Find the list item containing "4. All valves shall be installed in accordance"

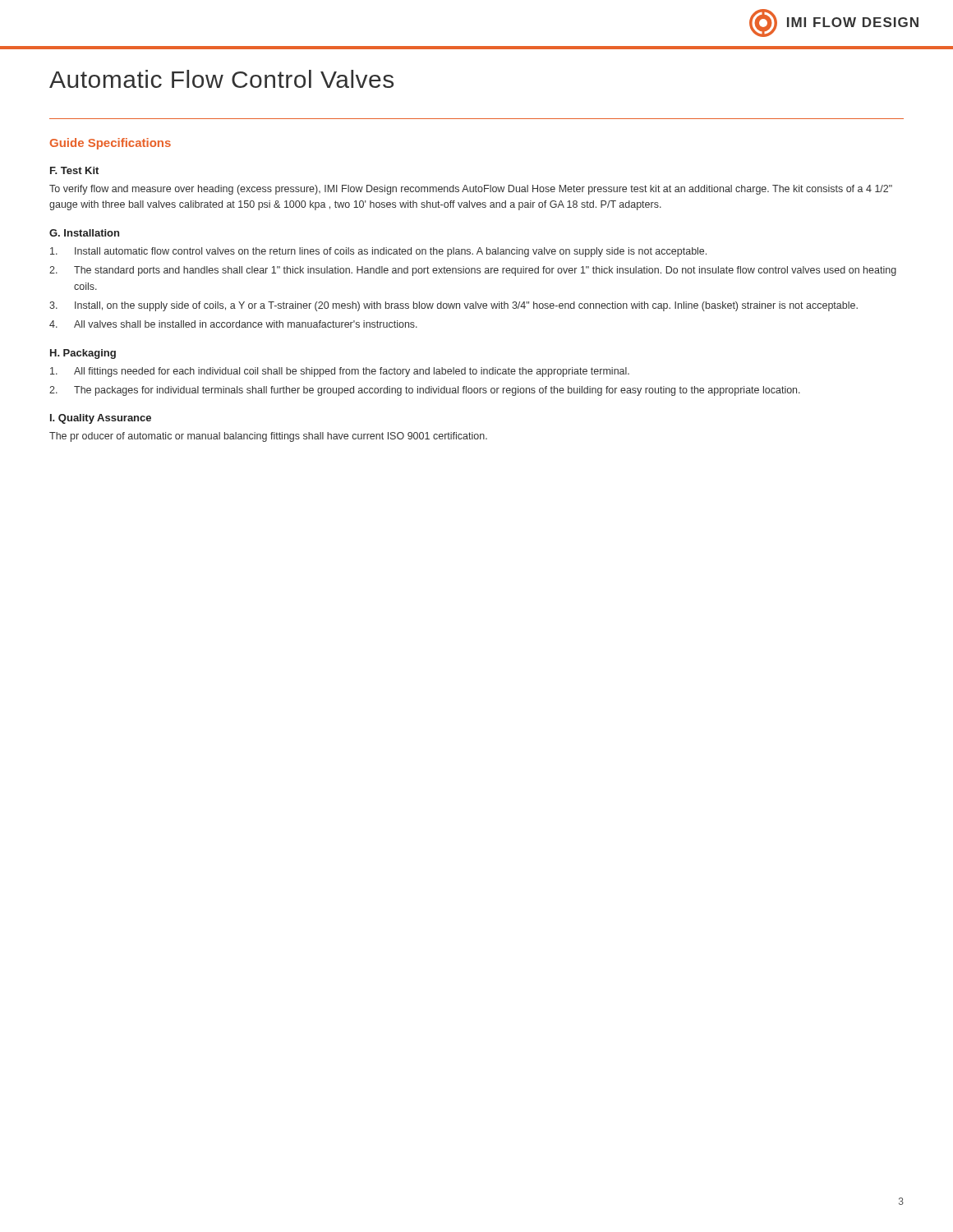[x=233, y=324]
